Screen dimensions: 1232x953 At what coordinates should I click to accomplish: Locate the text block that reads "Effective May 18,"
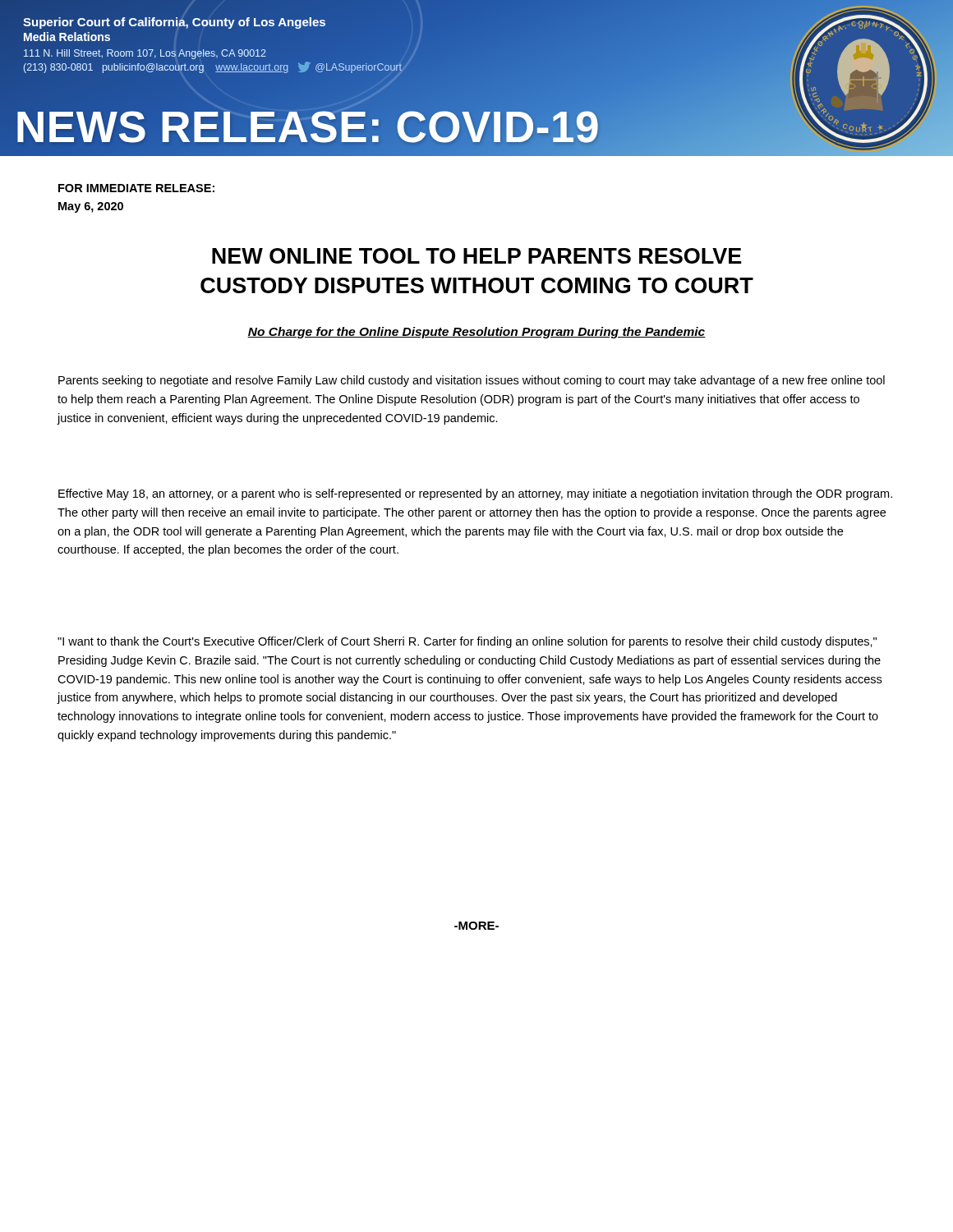point(475,522)
